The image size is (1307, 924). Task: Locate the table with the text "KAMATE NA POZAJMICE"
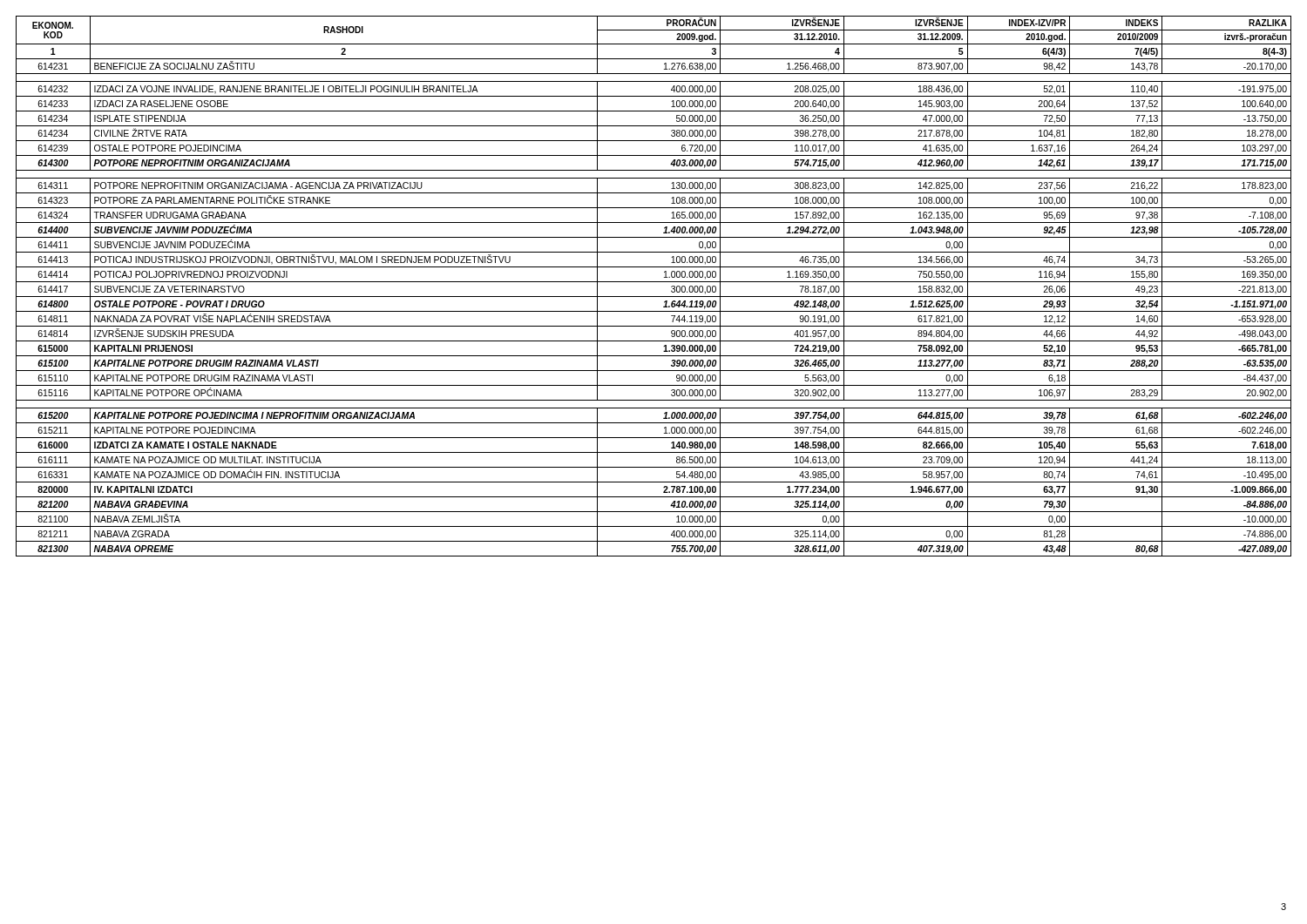[654, 286]
